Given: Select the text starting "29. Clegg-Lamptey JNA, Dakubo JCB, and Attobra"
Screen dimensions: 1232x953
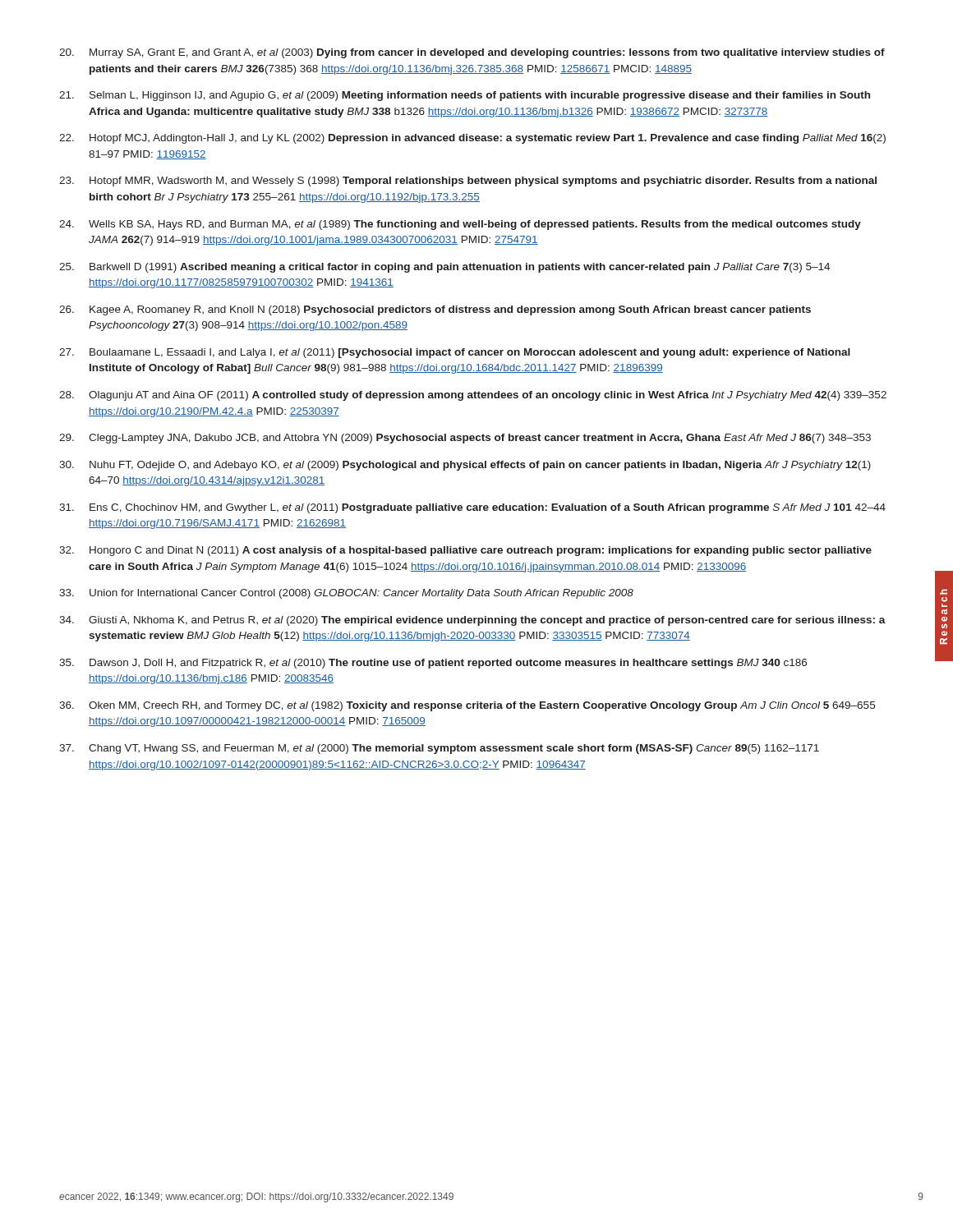Looking at the screenshot, I should click(473, 438).
